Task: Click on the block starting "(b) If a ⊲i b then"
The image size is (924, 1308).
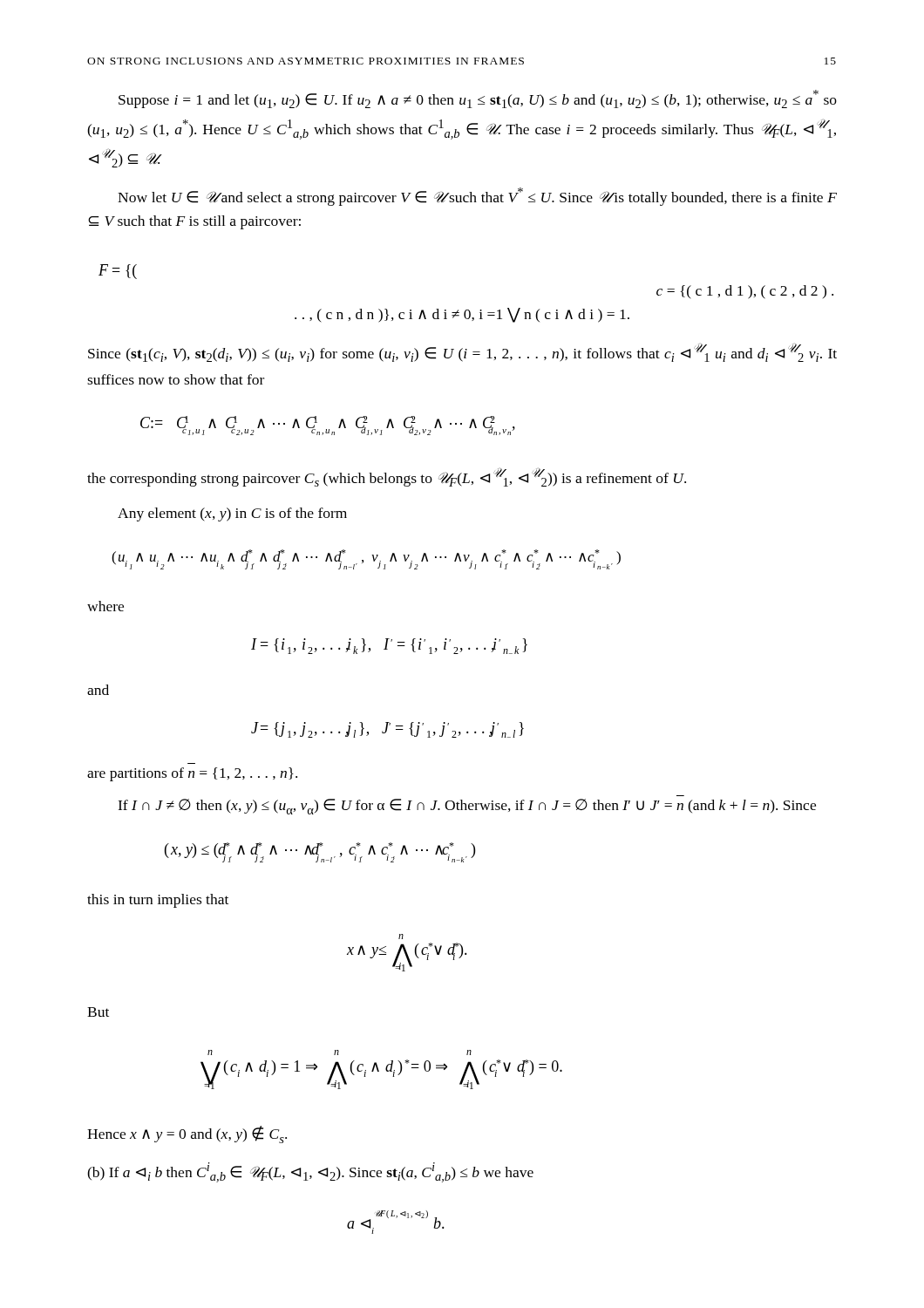Action: 462,1172
